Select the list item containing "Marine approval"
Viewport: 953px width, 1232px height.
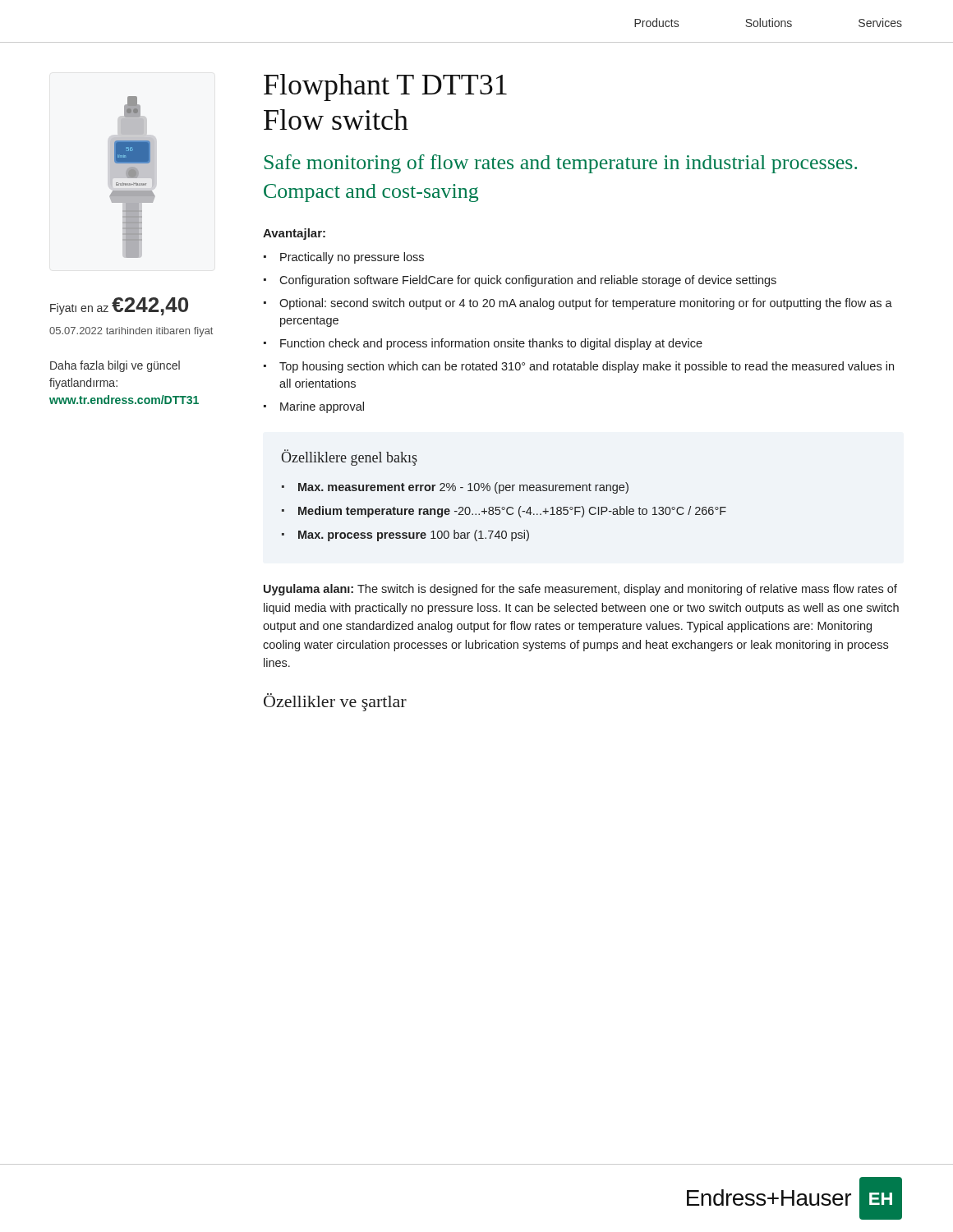click(322, 407)
